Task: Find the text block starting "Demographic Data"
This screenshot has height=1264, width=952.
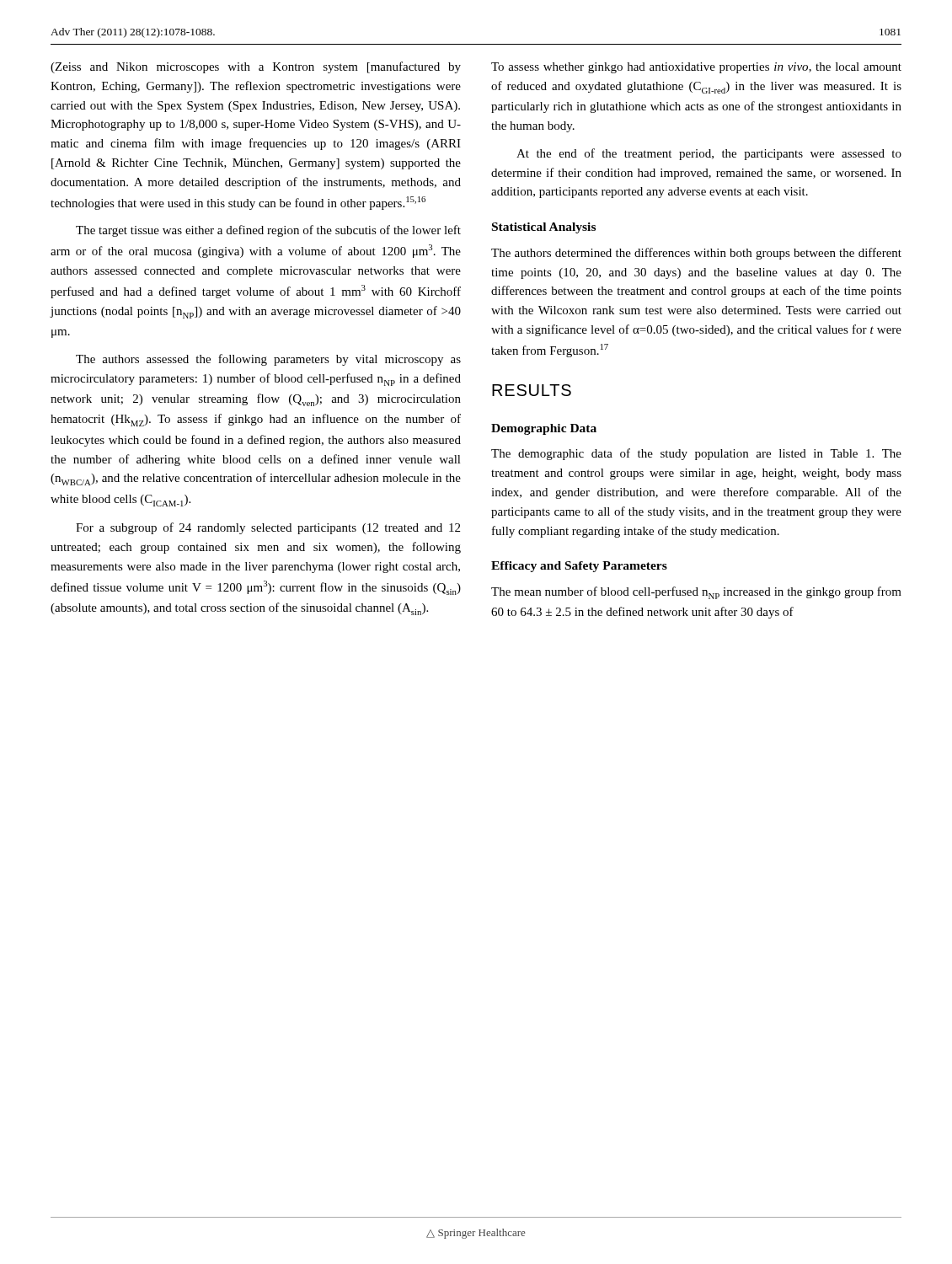Action: pos(544,428)
